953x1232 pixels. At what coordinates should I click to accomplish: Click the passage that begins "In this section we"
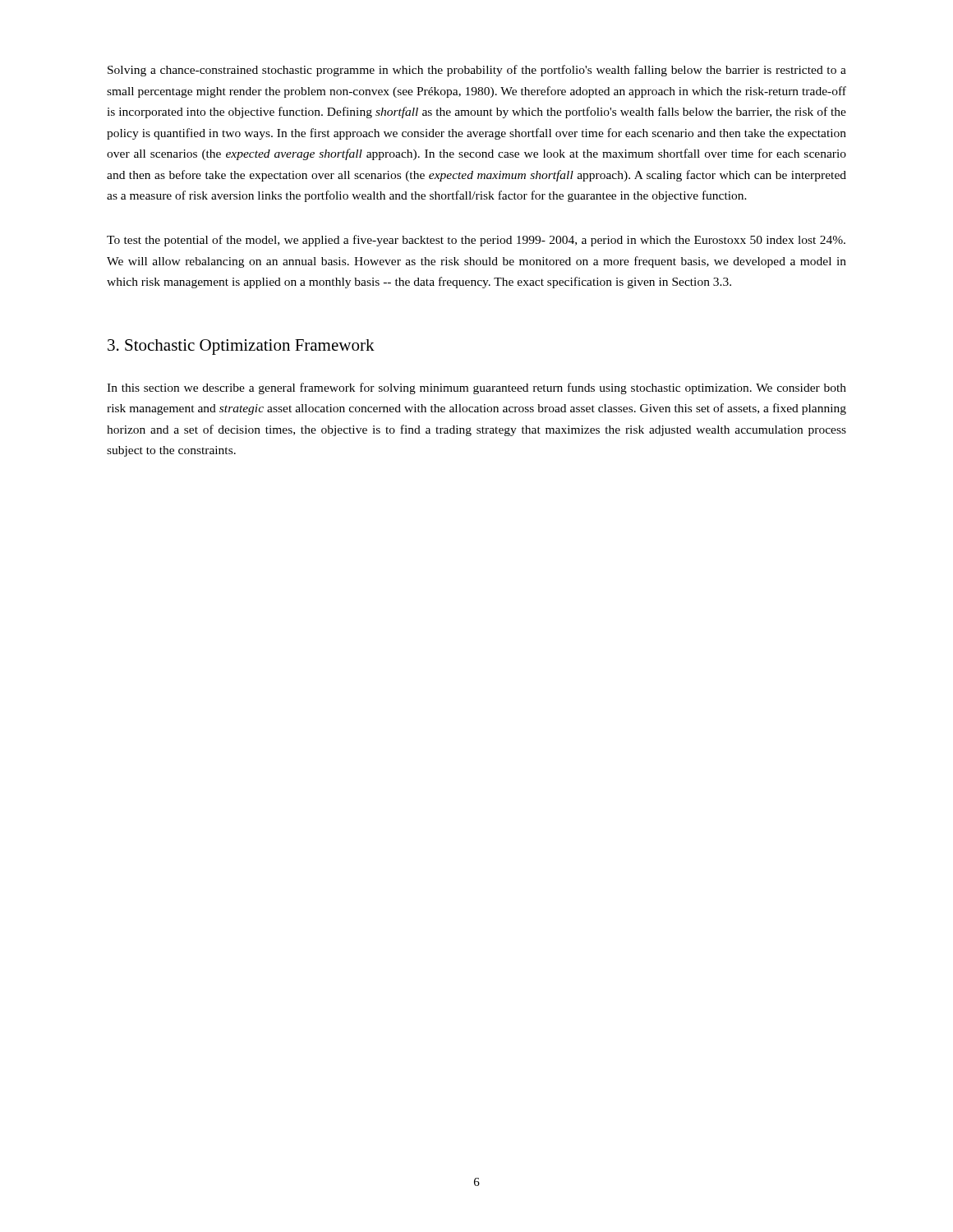point(476,418)
